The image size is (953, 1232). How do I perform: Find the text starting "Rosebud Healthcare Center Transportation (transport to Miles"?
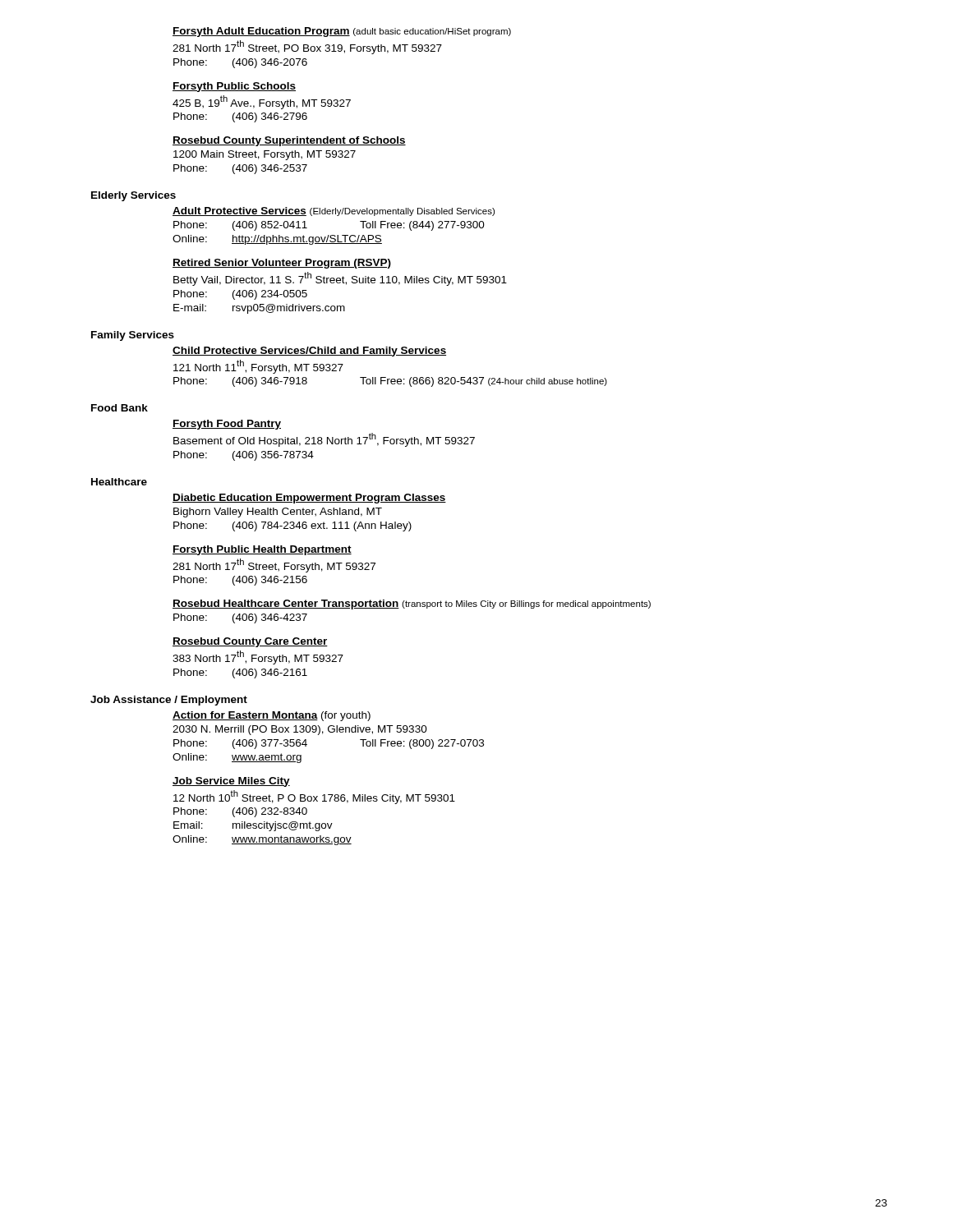click(x=530, y=610)
